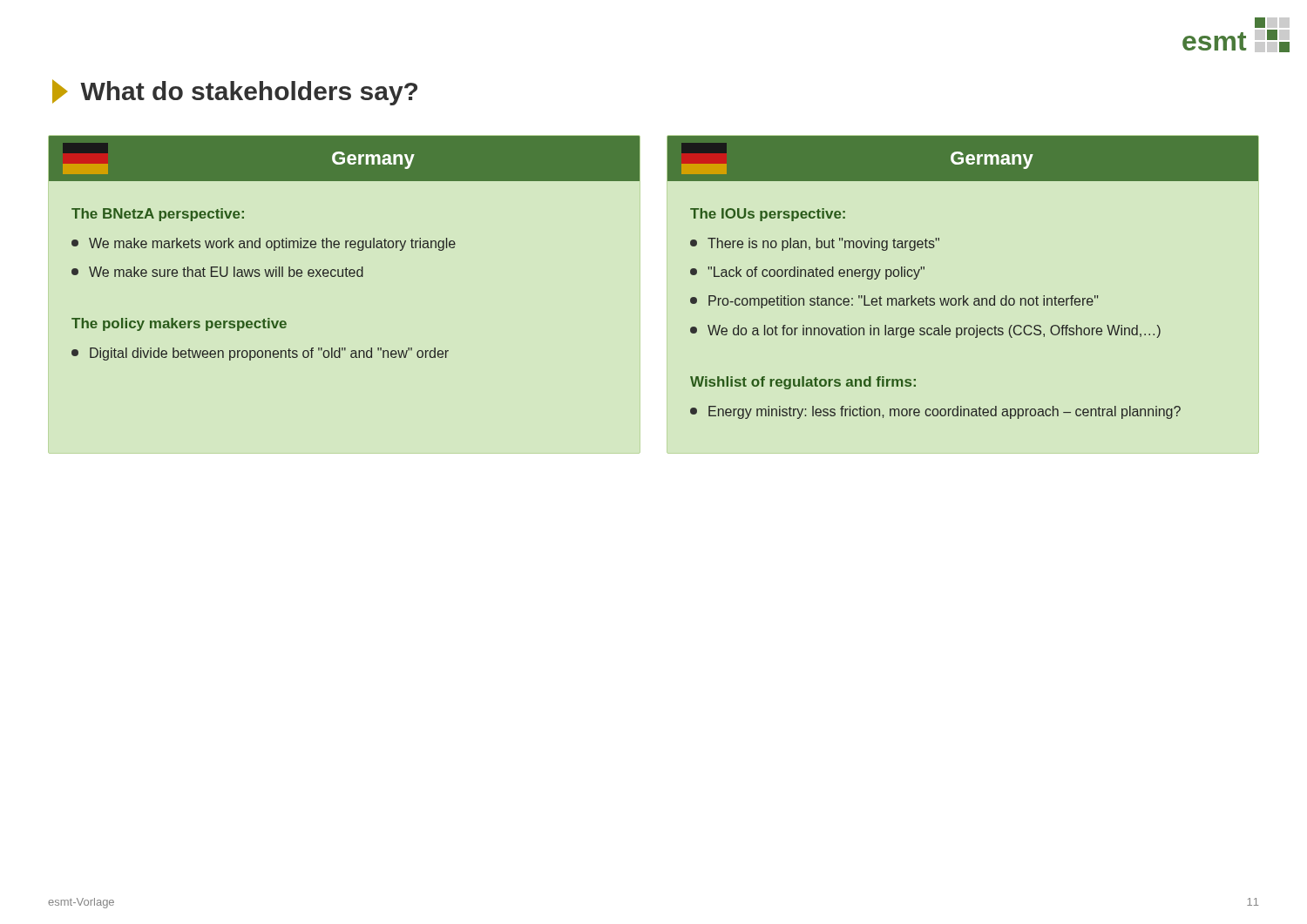Select the logo
This screenshot has width=1307, height=924.
(1235, 42)
